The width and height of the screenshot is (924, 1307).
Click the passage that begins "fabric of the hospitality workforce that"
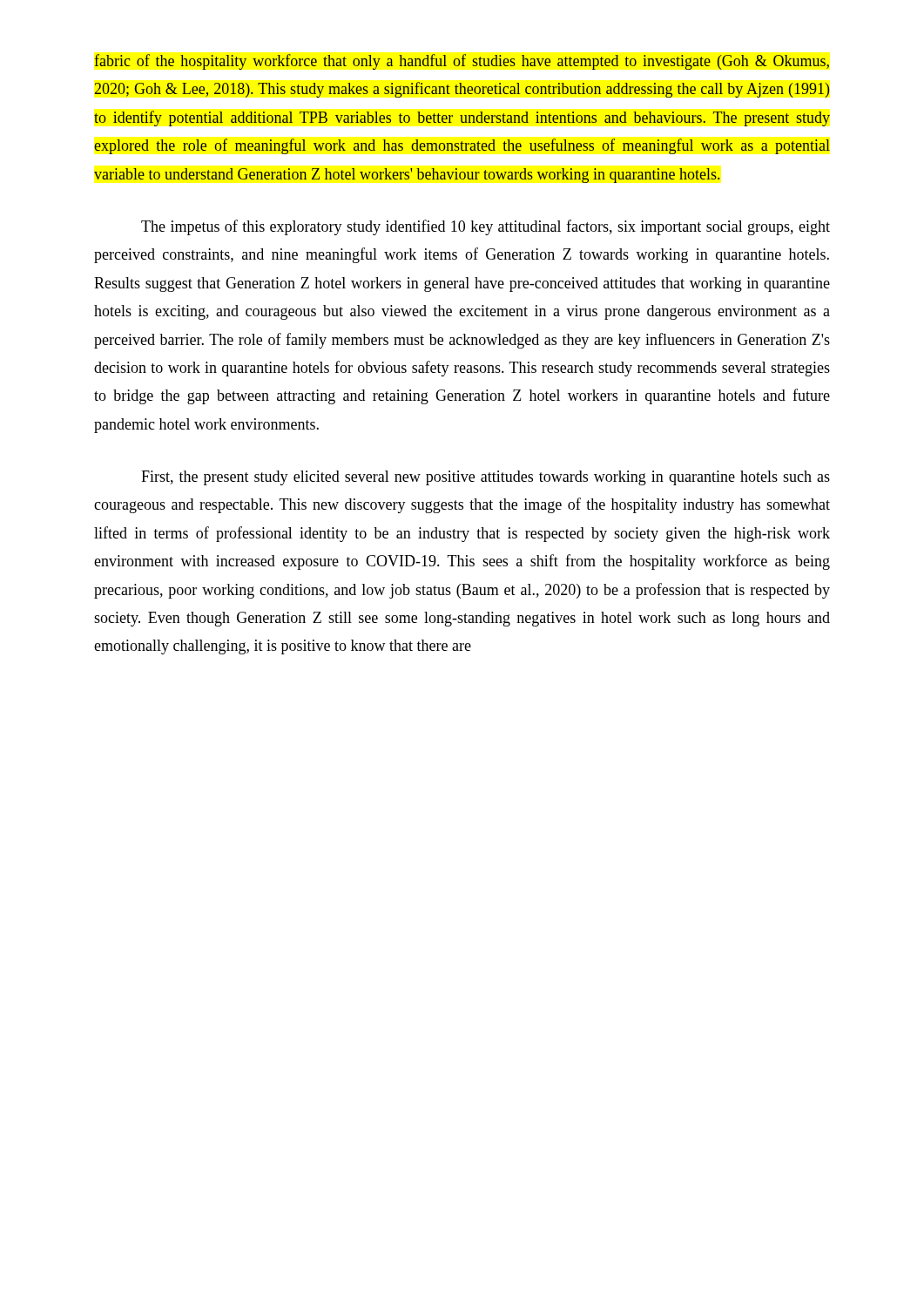462,118
